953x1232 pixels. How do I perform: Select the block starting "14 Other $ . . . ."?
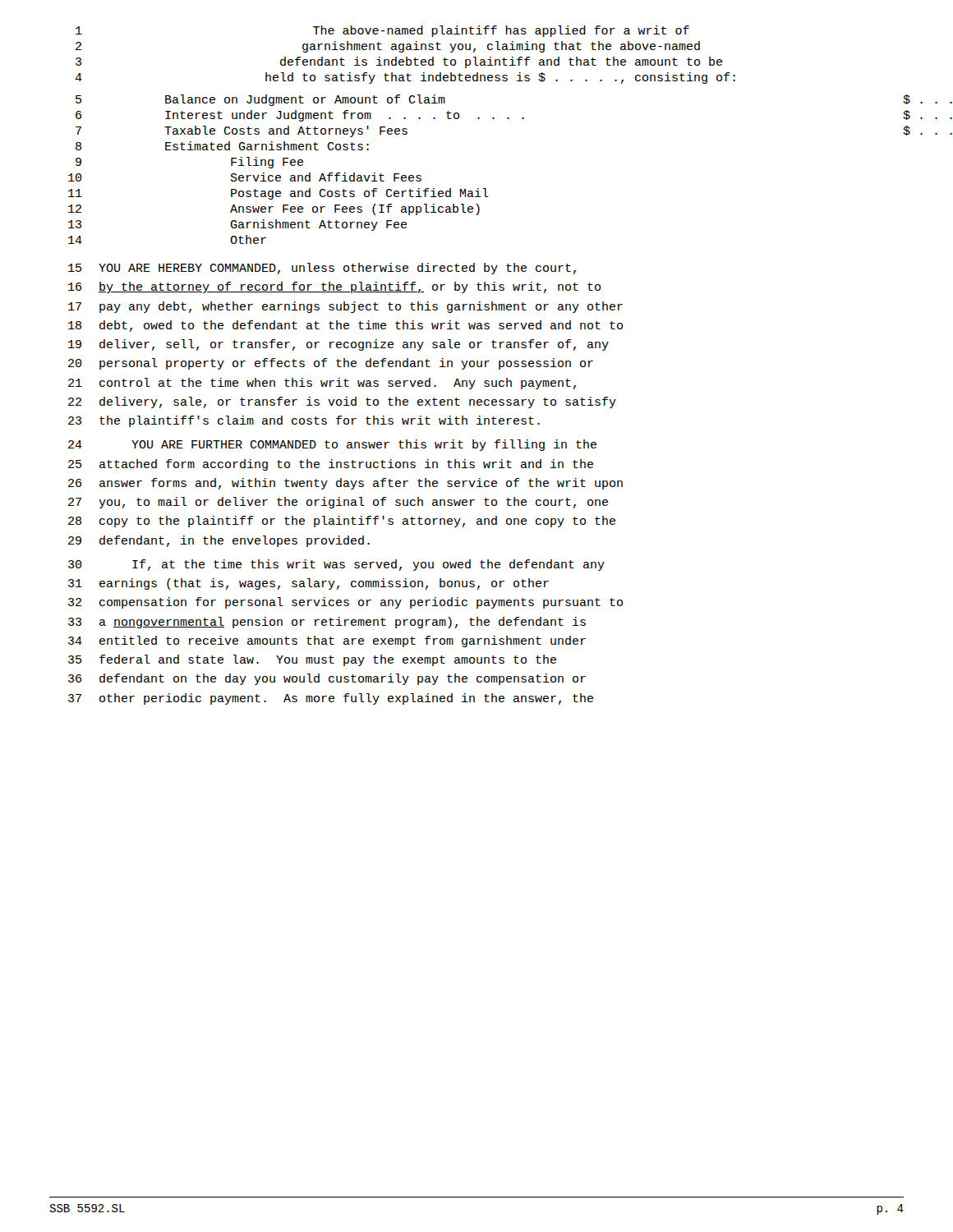point(76,240)
